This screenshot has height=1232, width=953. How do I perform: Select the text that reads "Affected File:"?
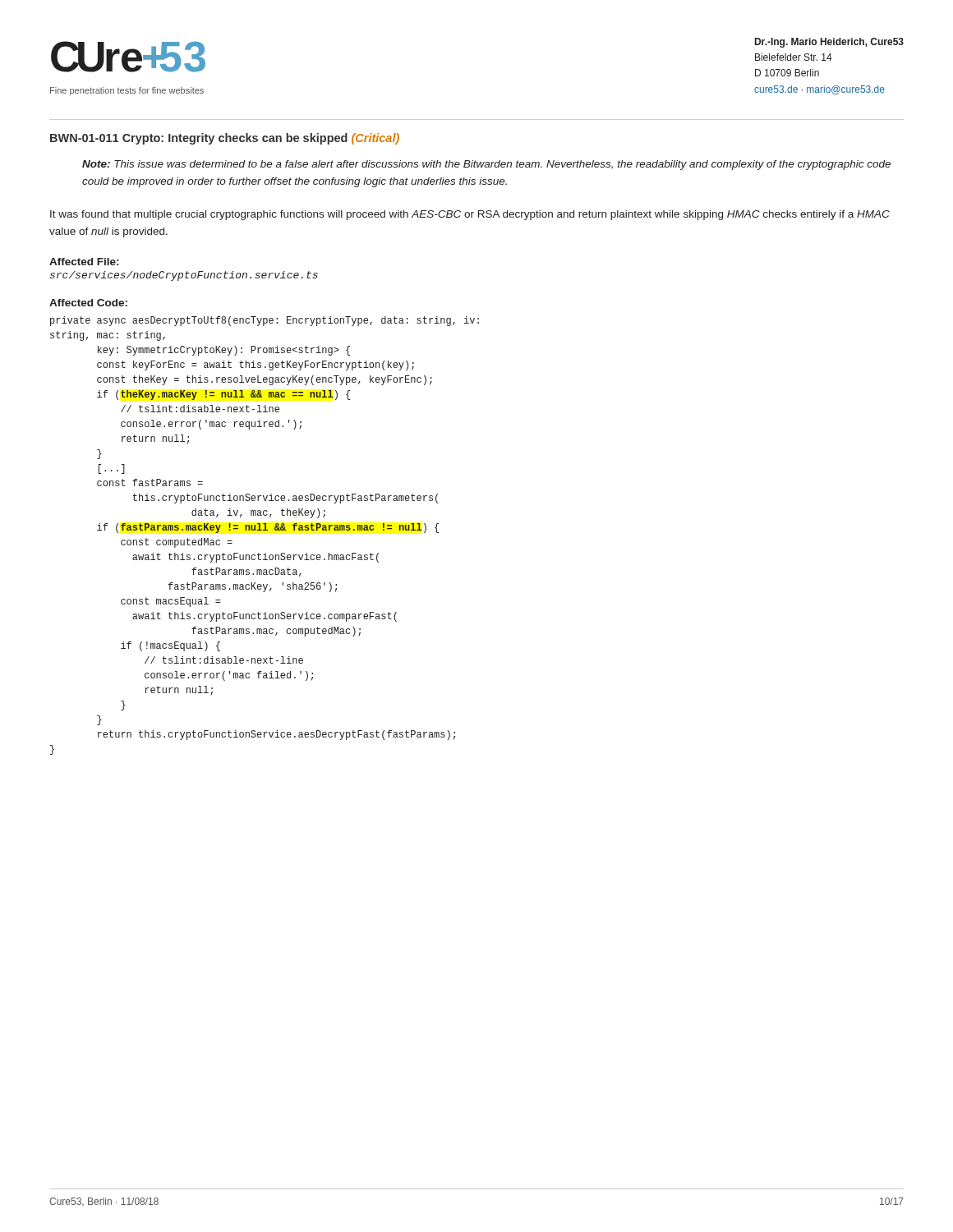pyautogui.click(x=84, y=262)
